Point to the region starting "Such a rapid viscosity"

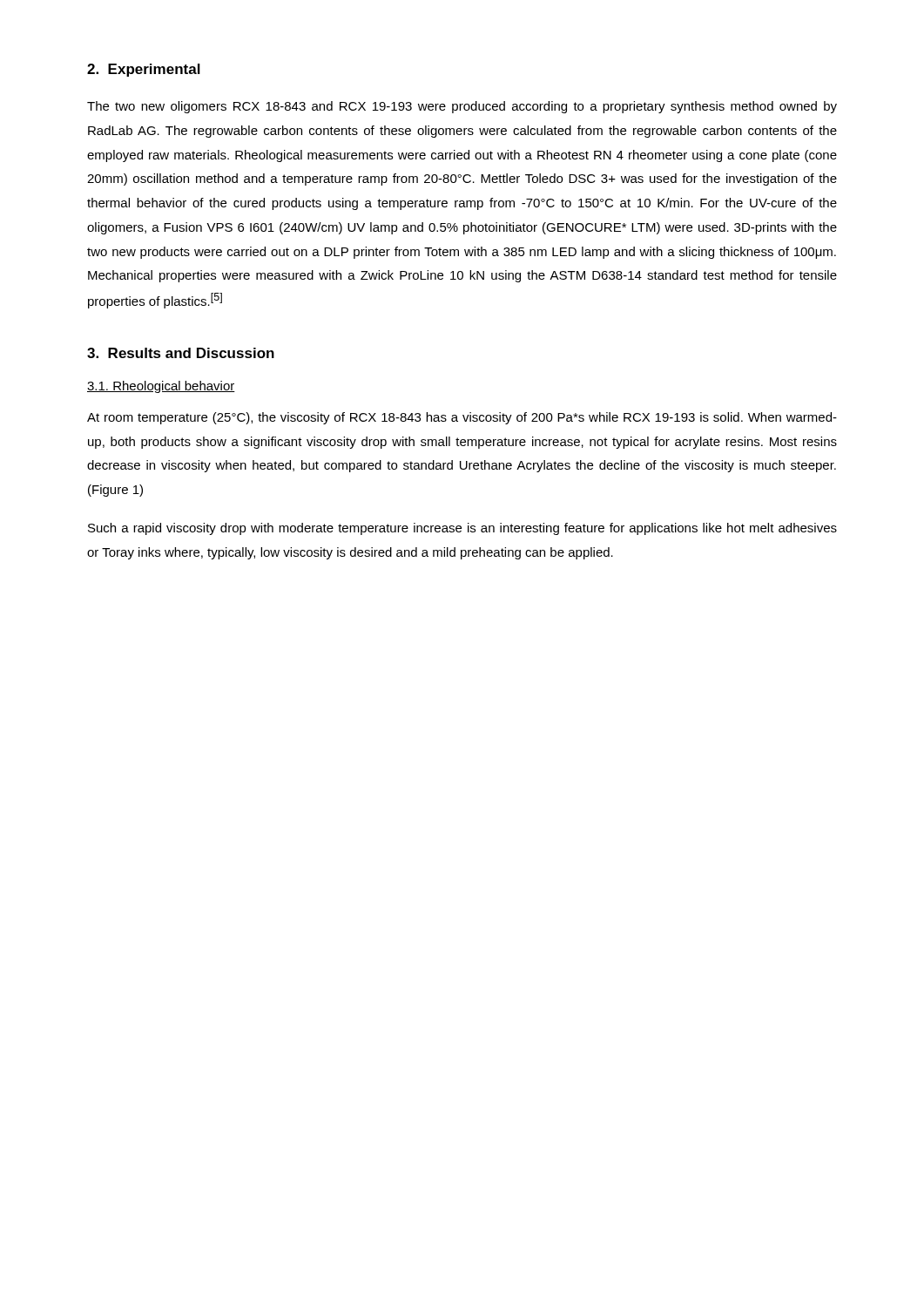tap(462, 539)
